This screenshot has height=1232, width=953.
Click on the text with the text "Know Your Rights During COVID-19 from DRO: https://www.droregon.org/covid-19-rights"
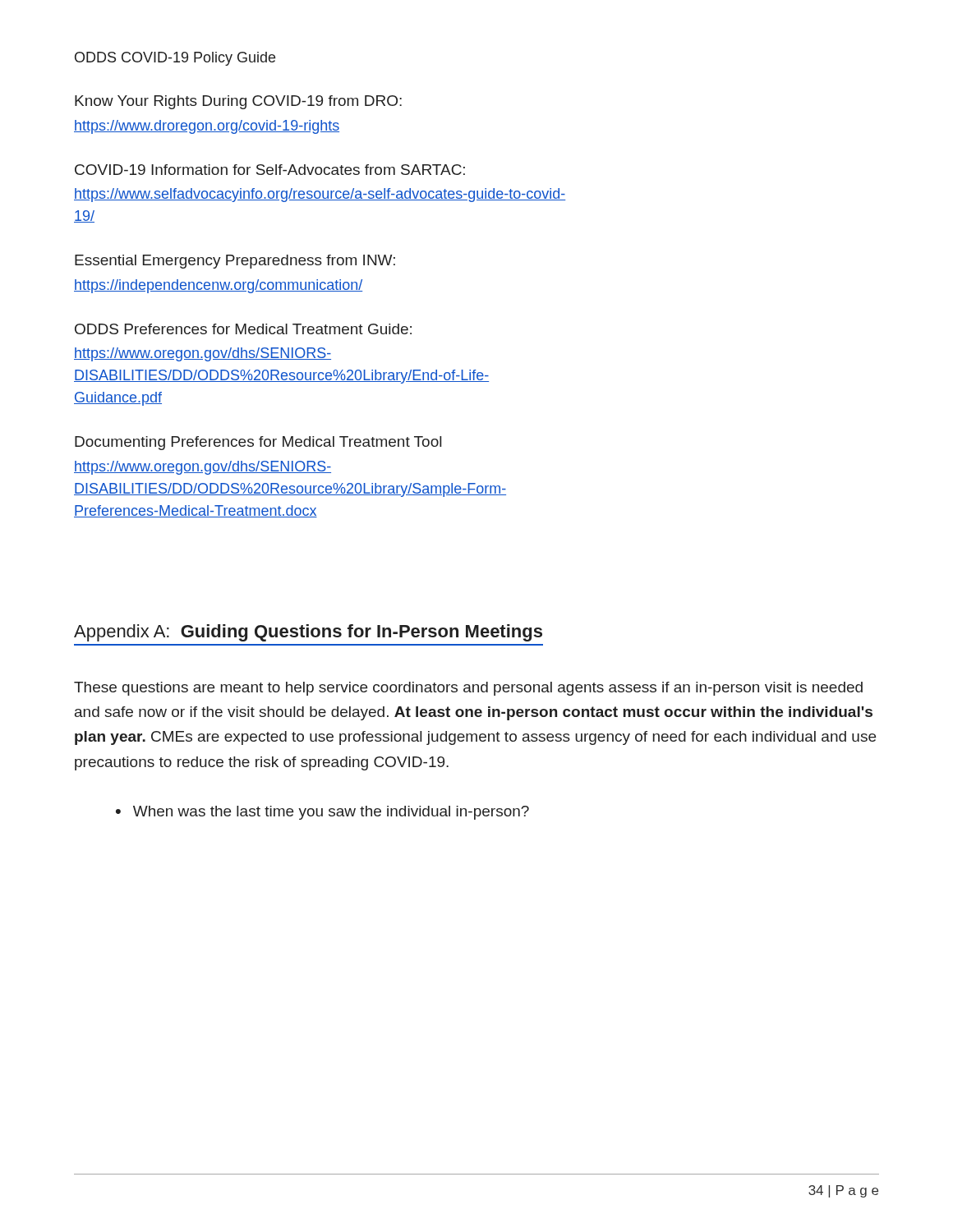pos(238,102)
